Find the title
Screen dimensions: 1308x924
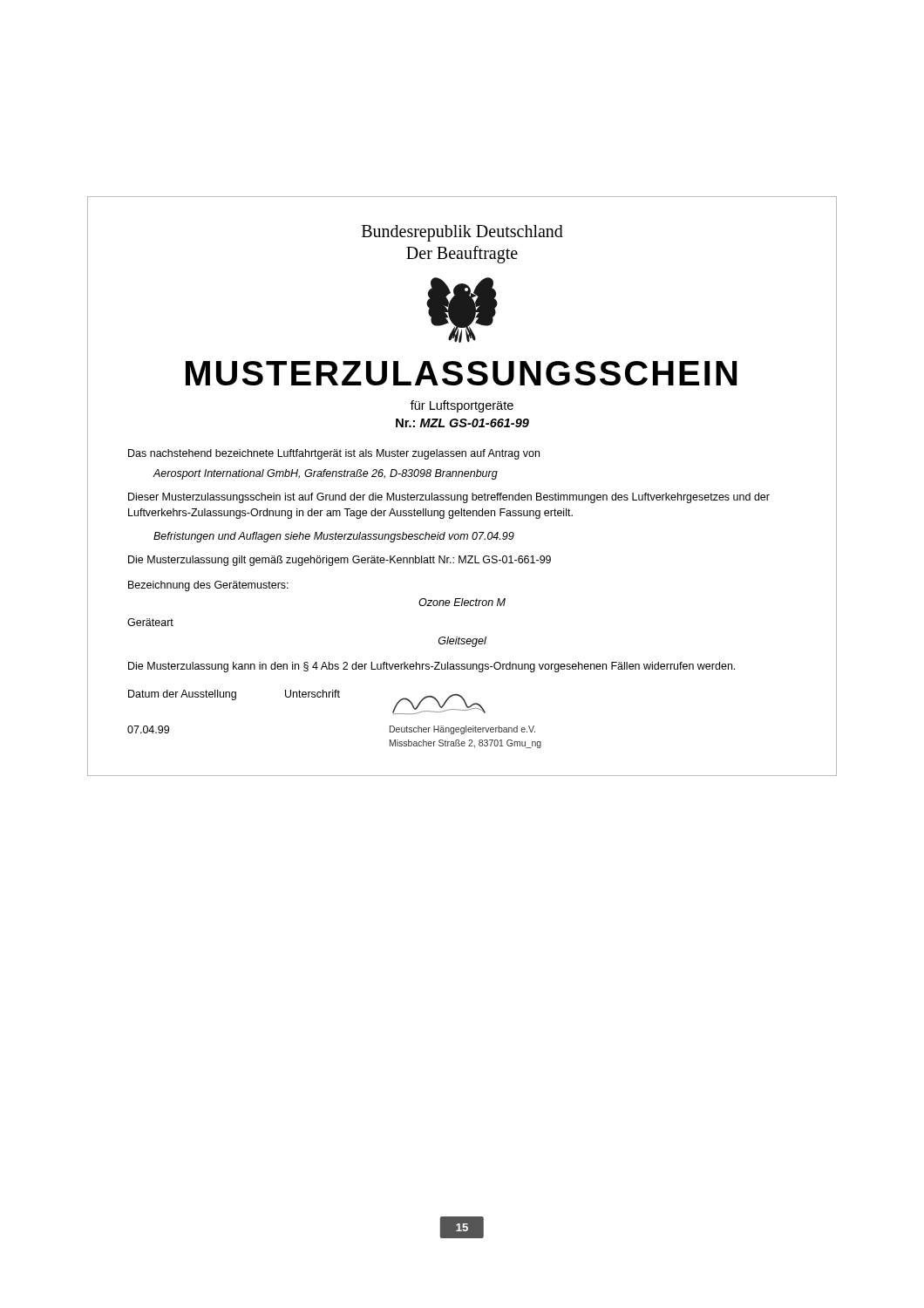[462, 373]
